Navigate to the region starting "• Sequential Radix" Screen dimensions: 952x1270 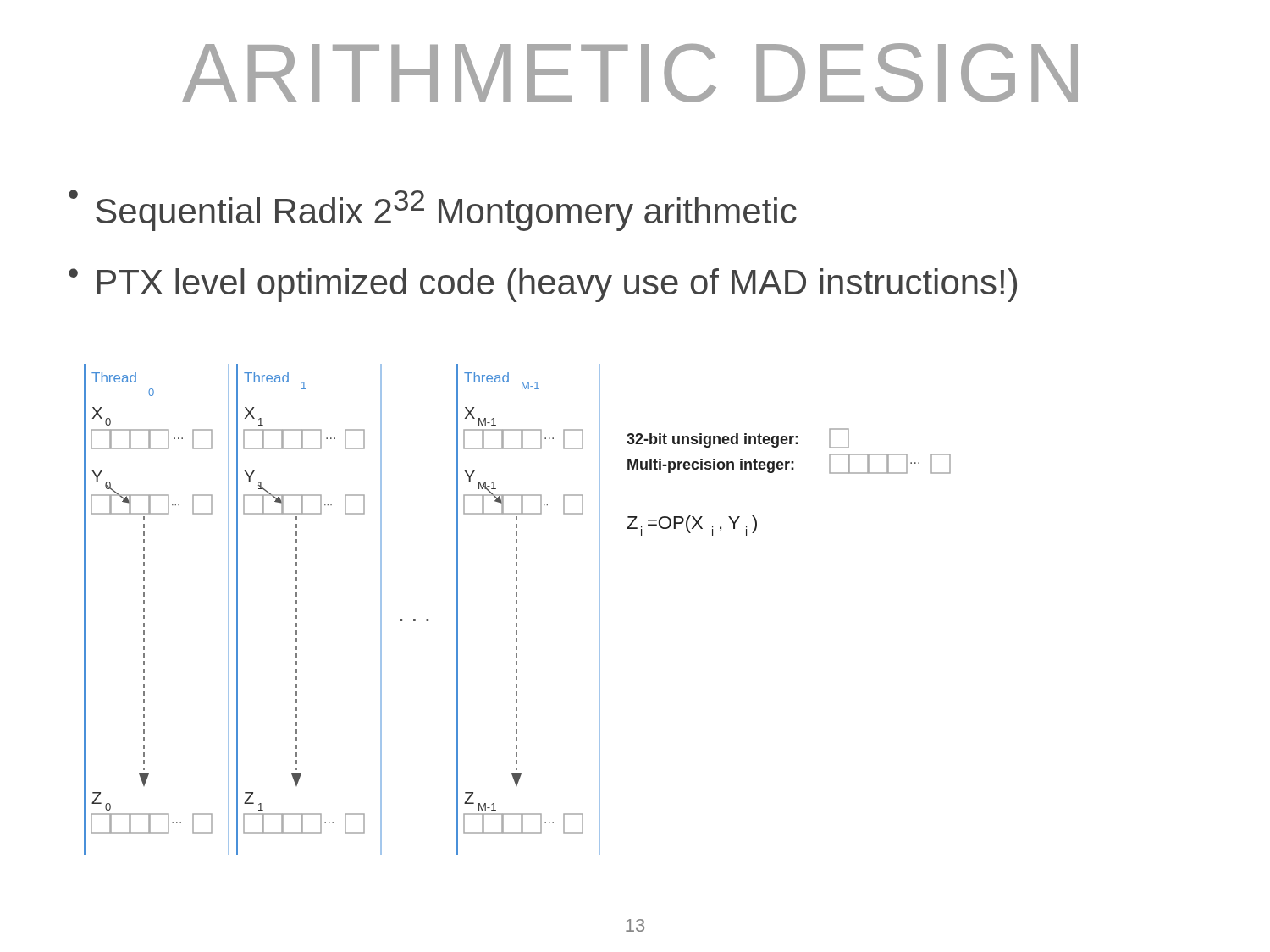click(432, 208)
